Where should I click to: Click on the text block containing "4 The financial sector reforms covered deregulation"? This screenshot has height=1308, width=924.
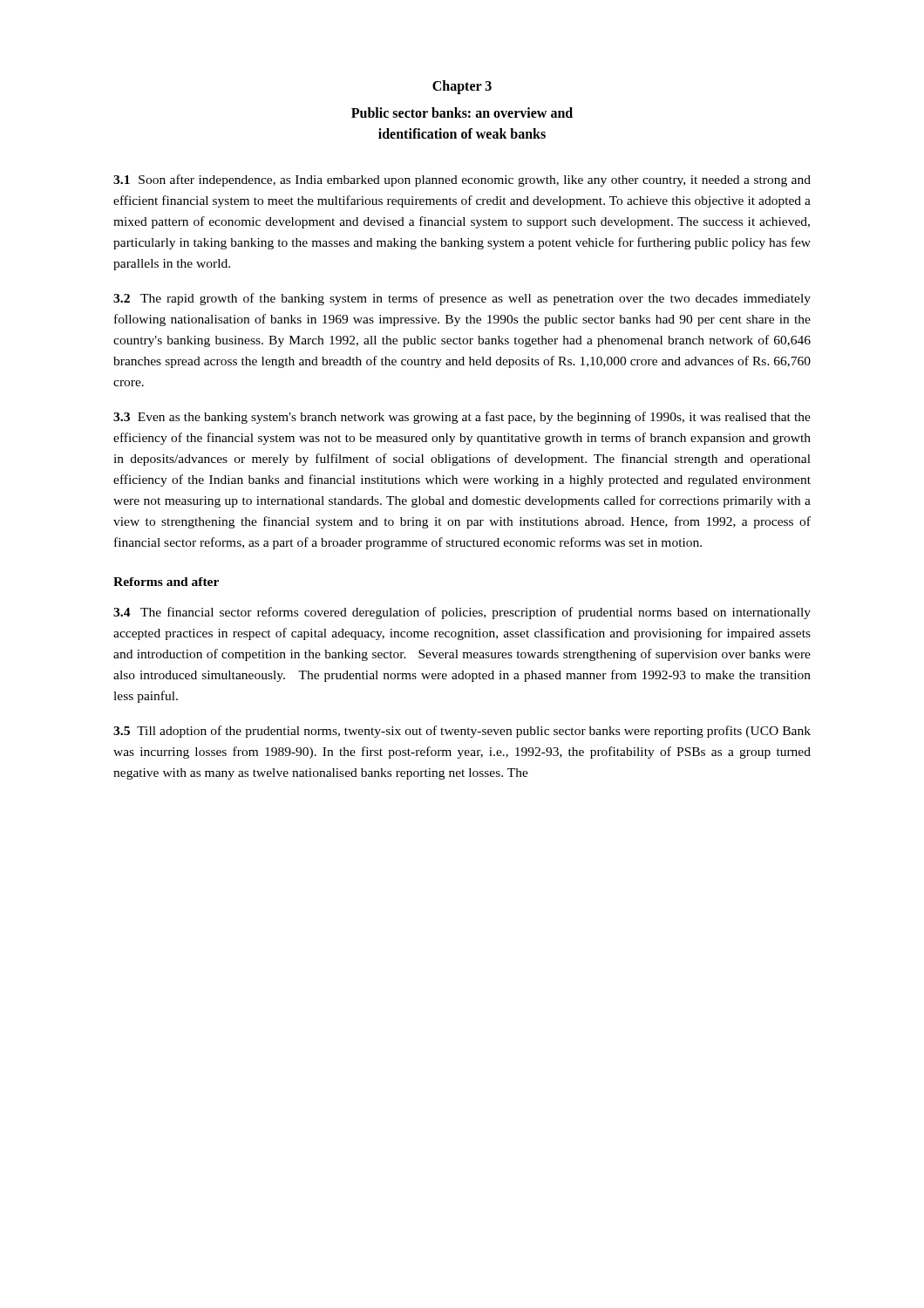(x=462, y=654)
